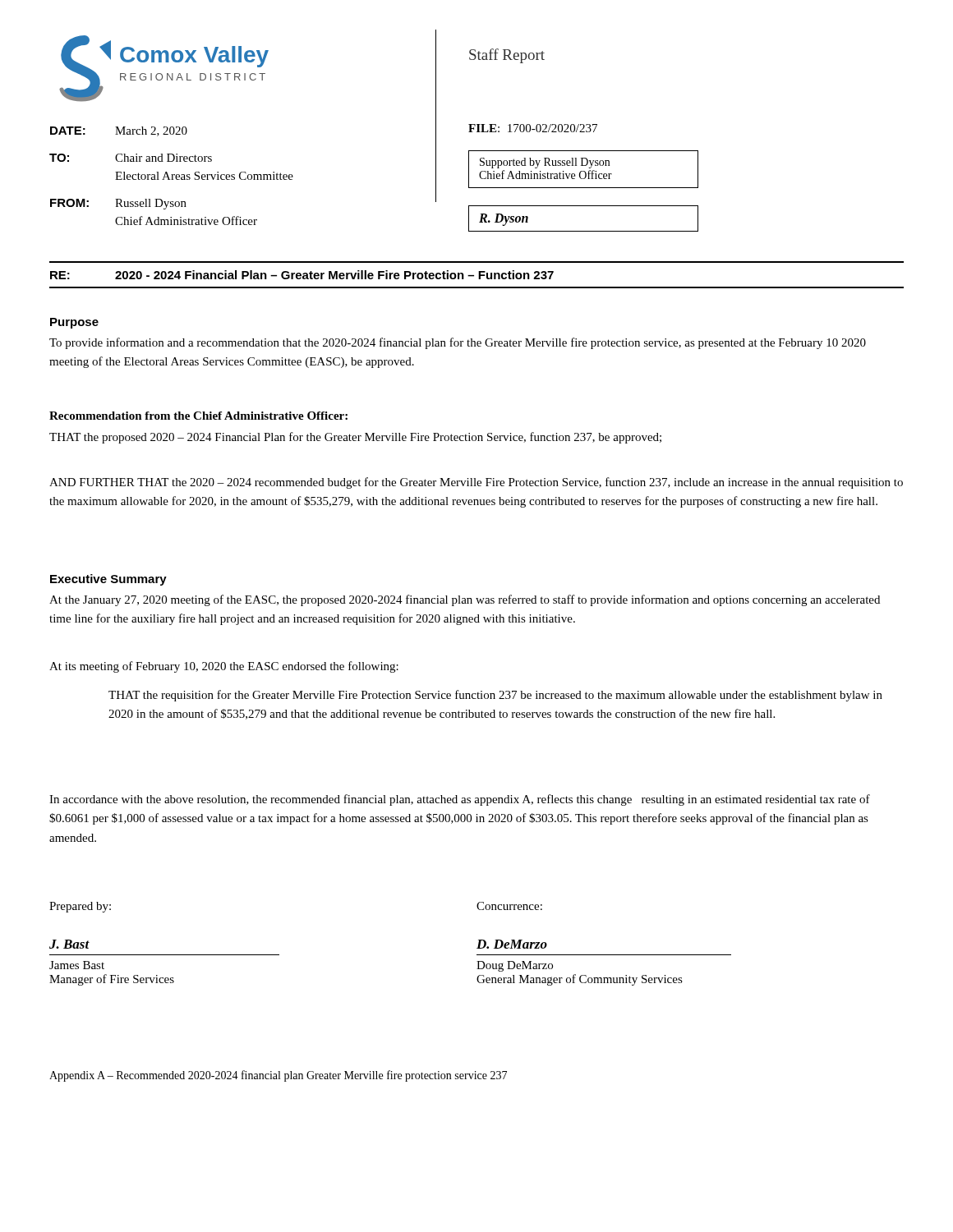
Task: Point to the block beginning "RE: 2020 - 2024 Financial"
Action: 302,275
